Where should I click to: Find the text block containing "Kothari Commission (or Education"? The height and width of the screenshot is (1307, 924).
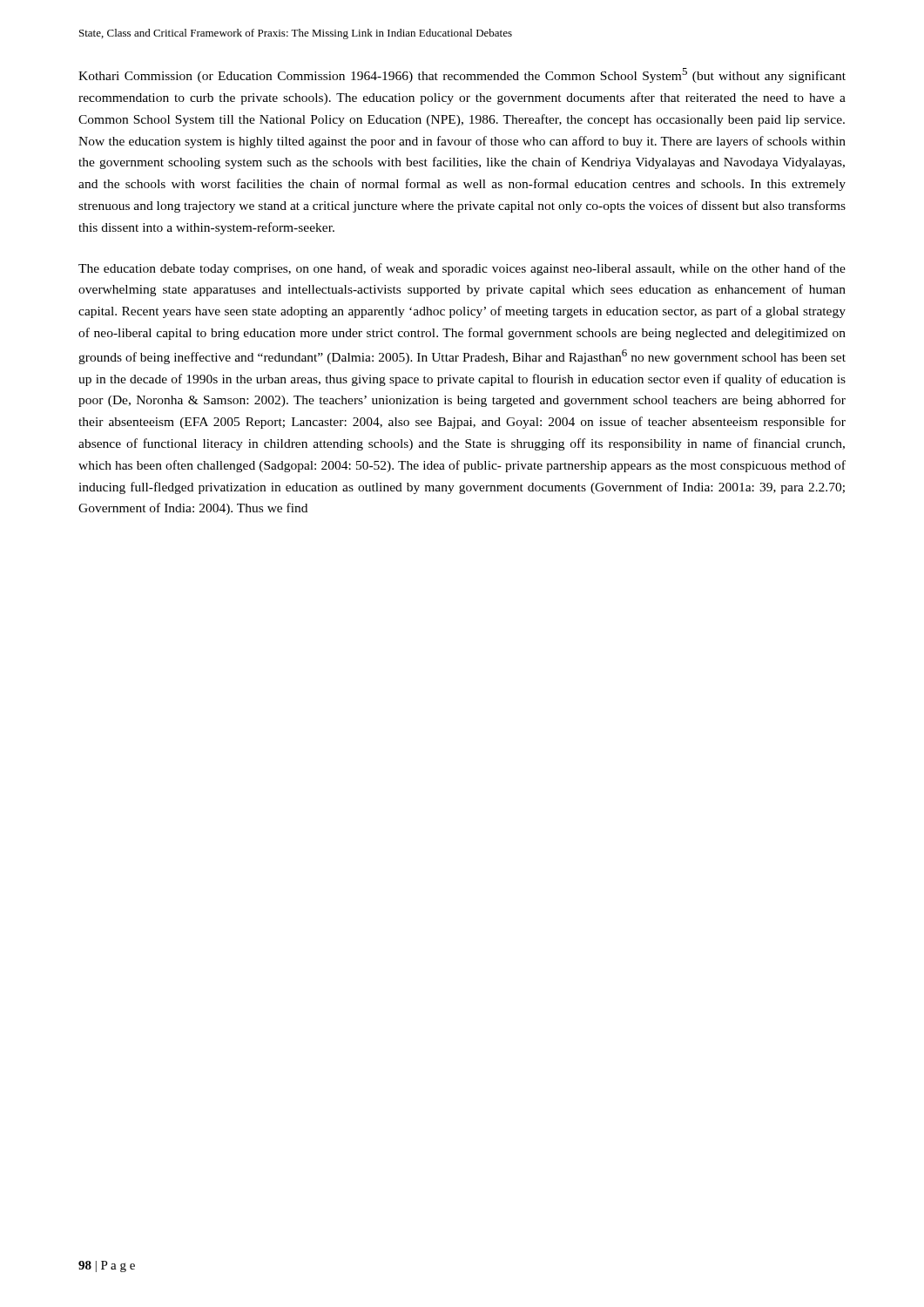click(462, 149)
